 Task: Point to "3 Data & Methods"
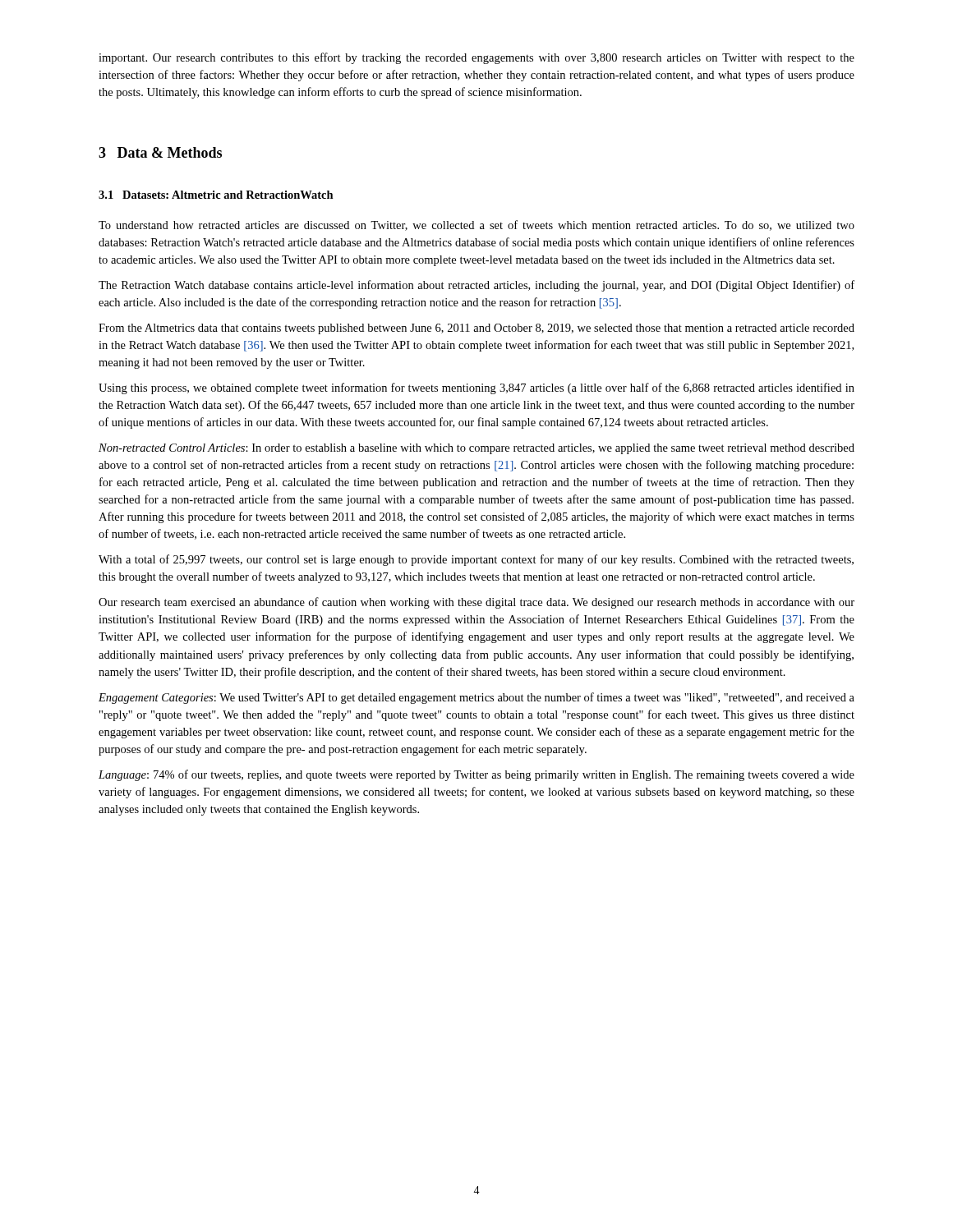tap(160, 153)
